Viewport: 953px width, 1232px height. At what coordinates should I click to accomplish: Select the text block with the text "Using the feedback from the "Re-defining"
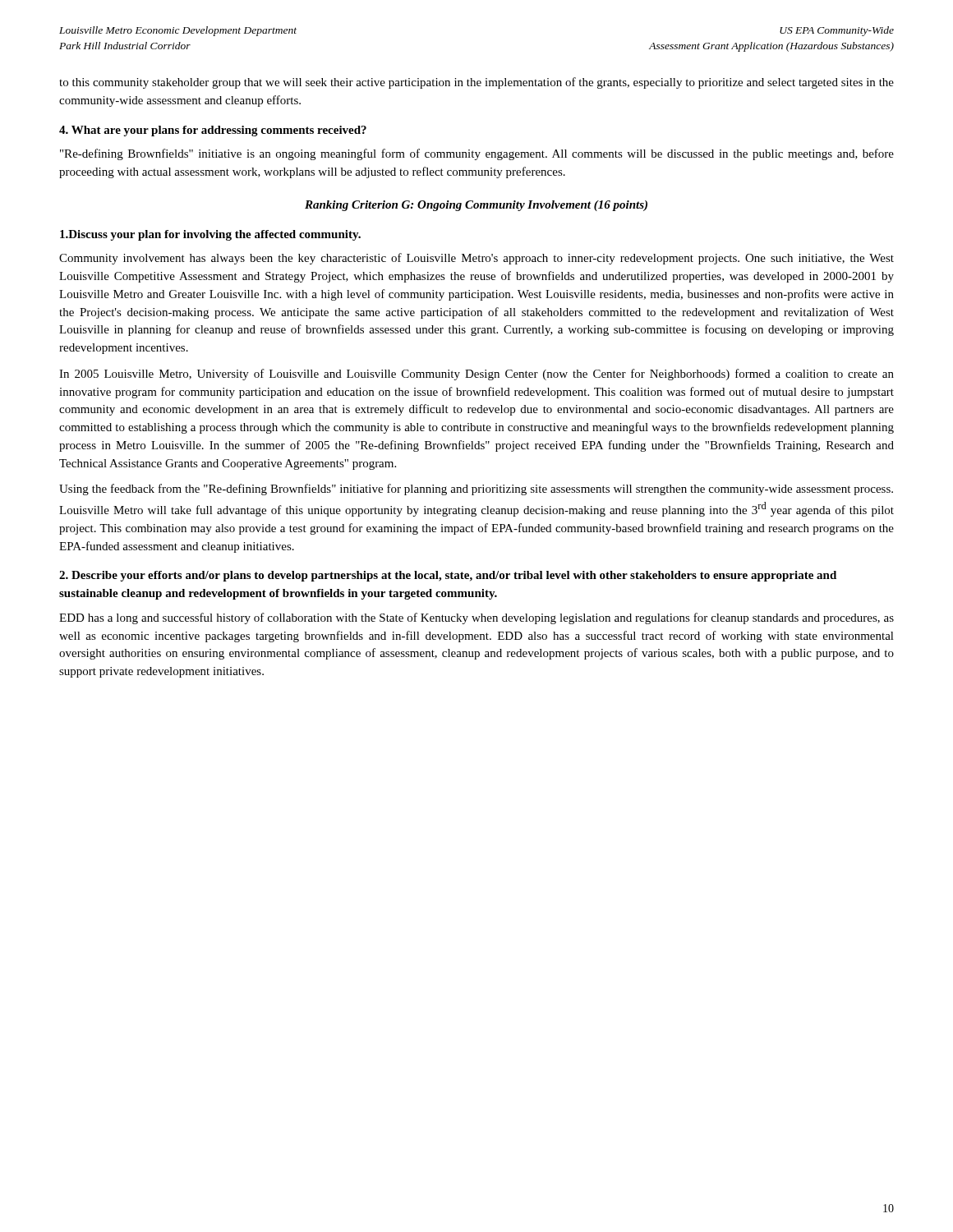pos(476,517)
